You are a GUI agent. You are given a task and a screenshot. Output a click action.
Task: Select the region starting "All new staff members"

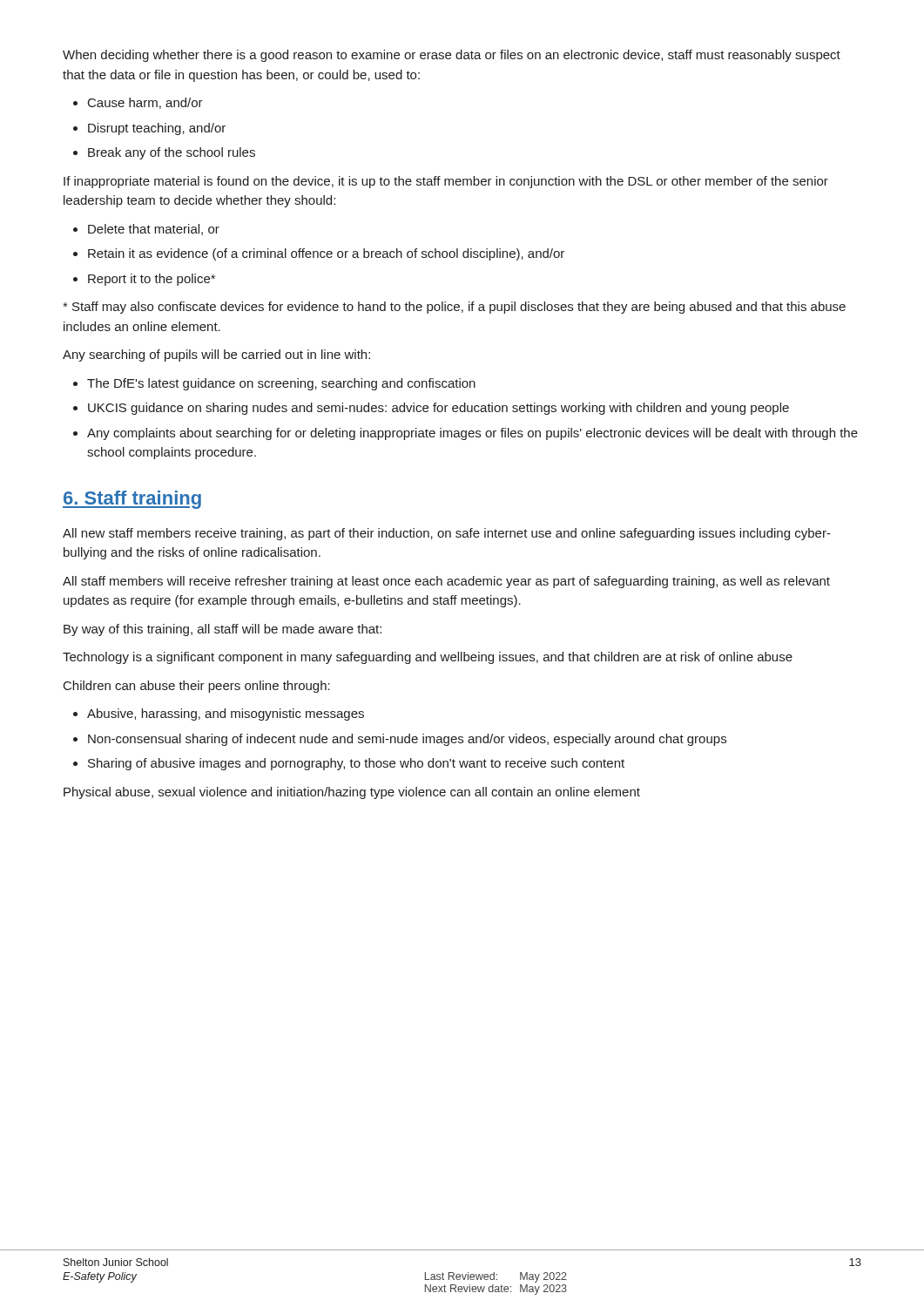(462, 543)
